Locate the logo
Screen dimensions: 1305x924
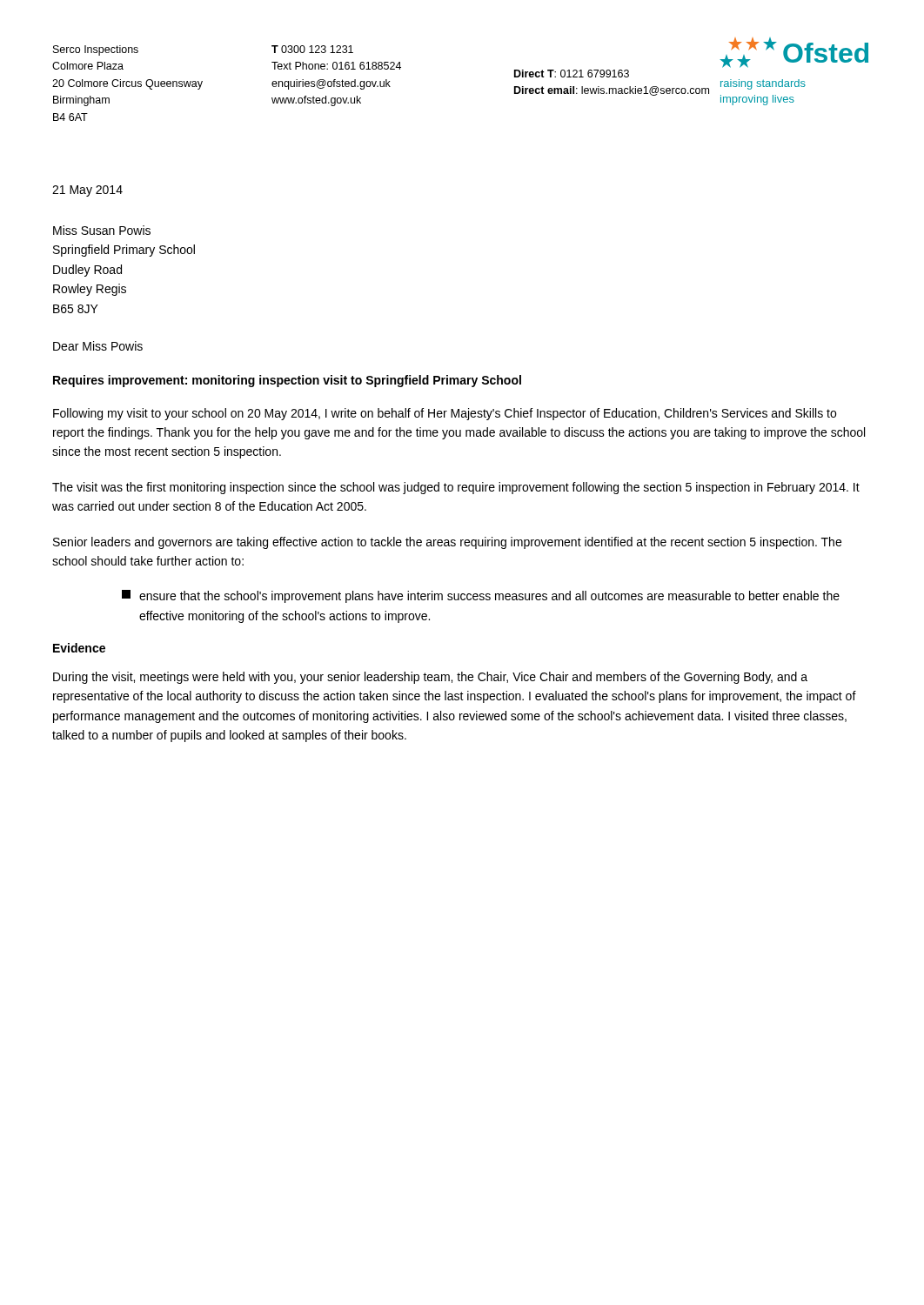[796, 75]
